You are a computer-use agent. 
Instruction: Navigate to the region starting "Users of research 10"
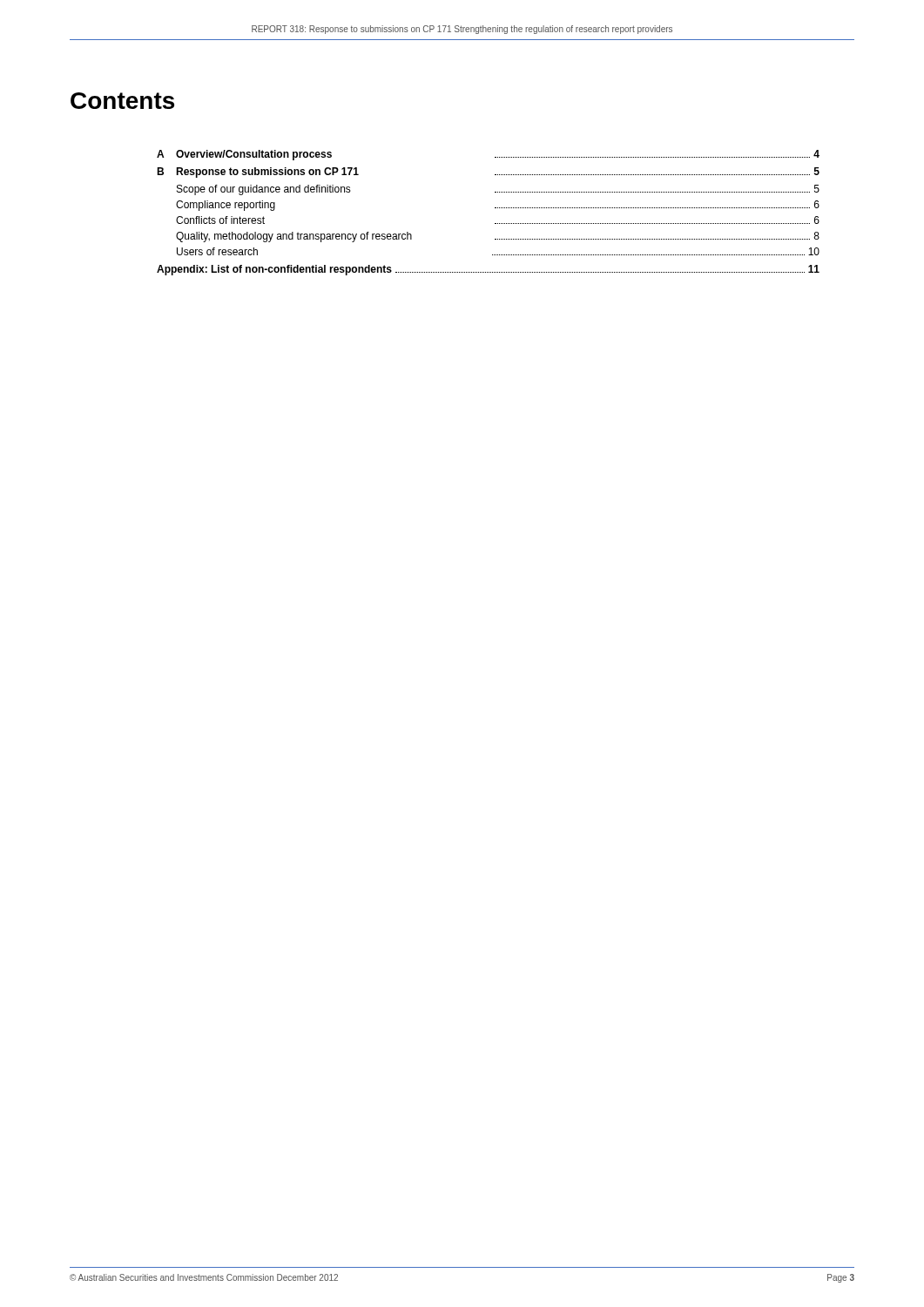498,252
